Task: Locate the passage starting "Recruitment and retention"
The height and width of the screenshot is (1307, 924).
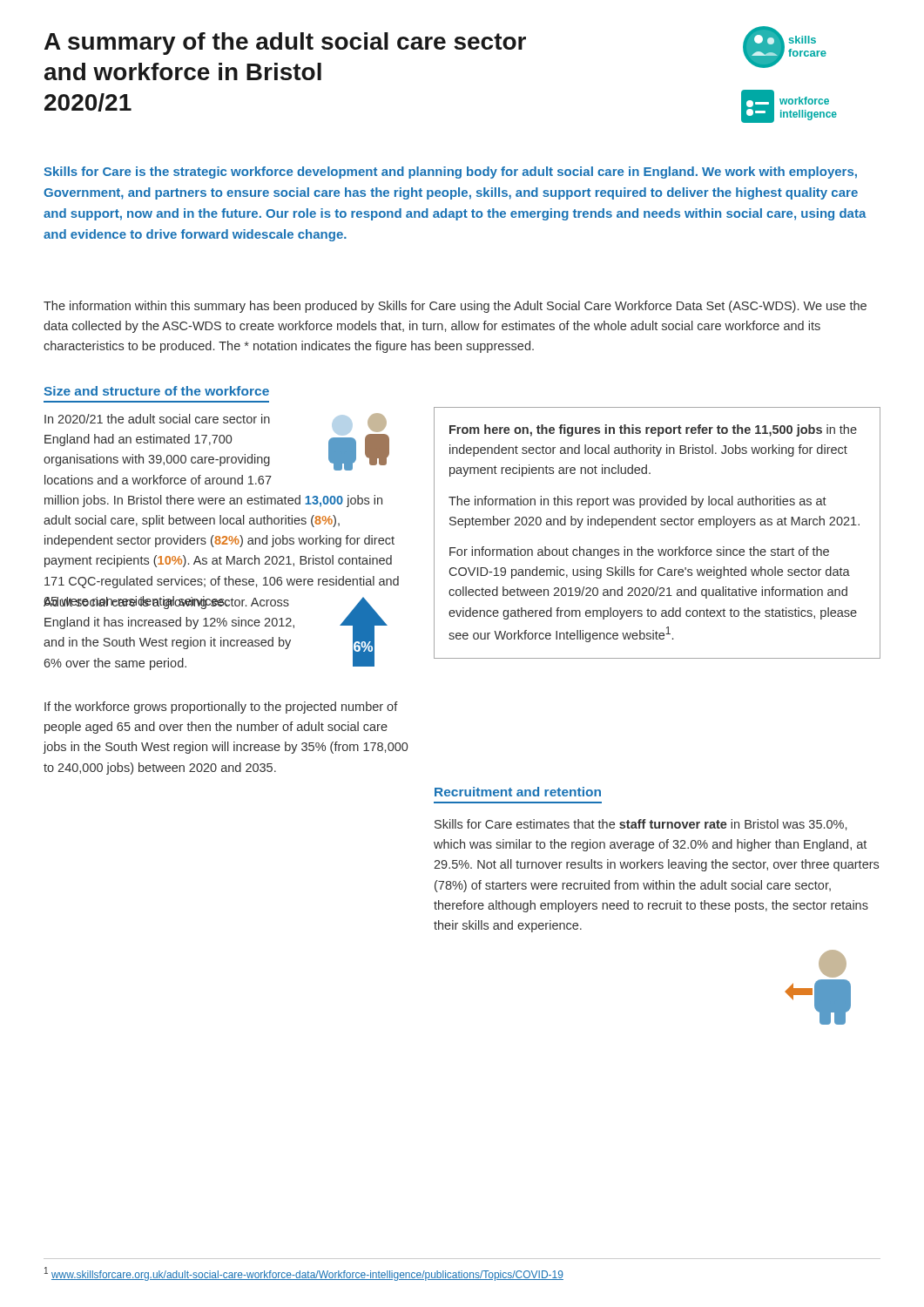Action: pos(518,794)
